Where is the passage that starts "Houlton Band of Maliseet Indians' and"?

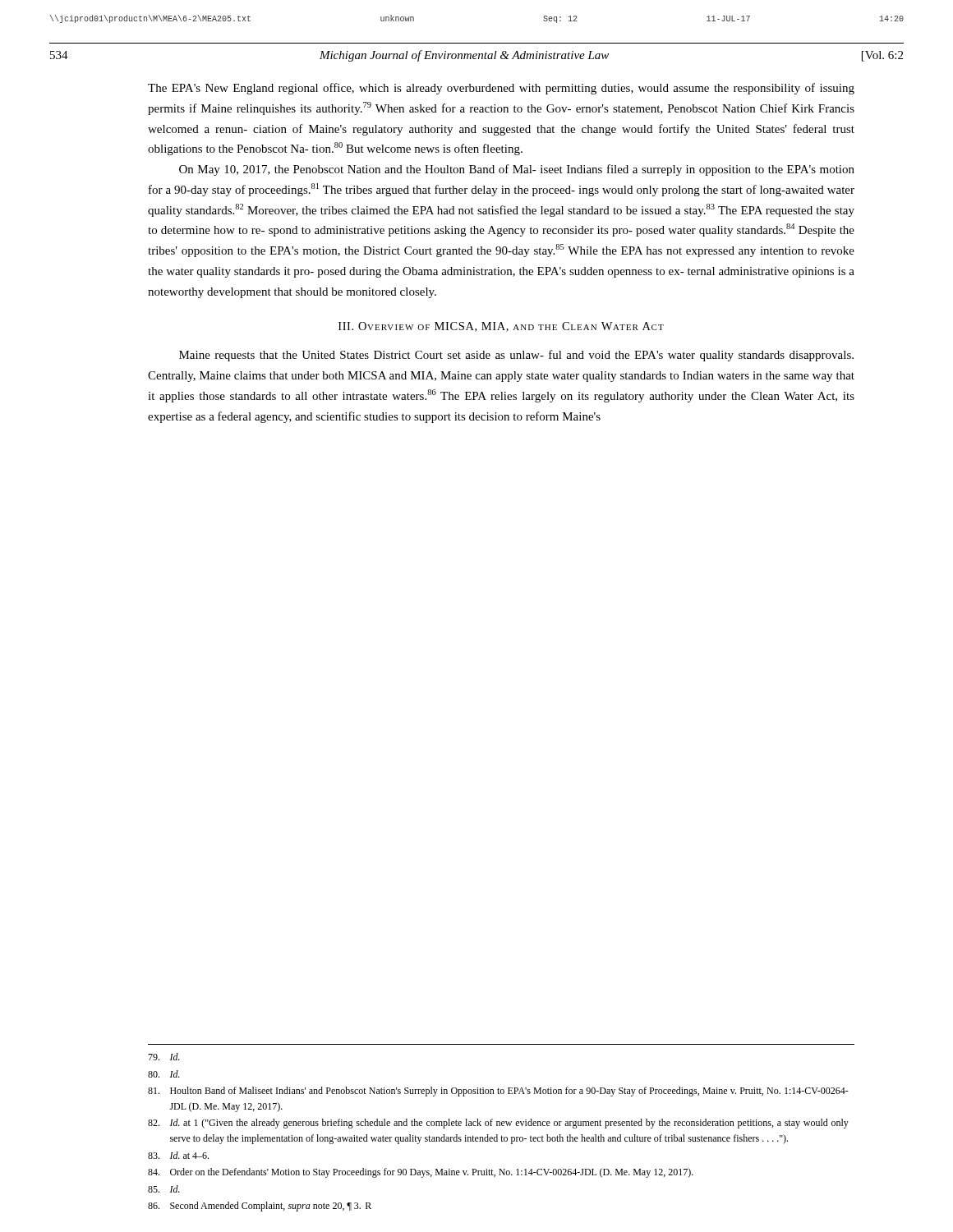(498, 1099)
